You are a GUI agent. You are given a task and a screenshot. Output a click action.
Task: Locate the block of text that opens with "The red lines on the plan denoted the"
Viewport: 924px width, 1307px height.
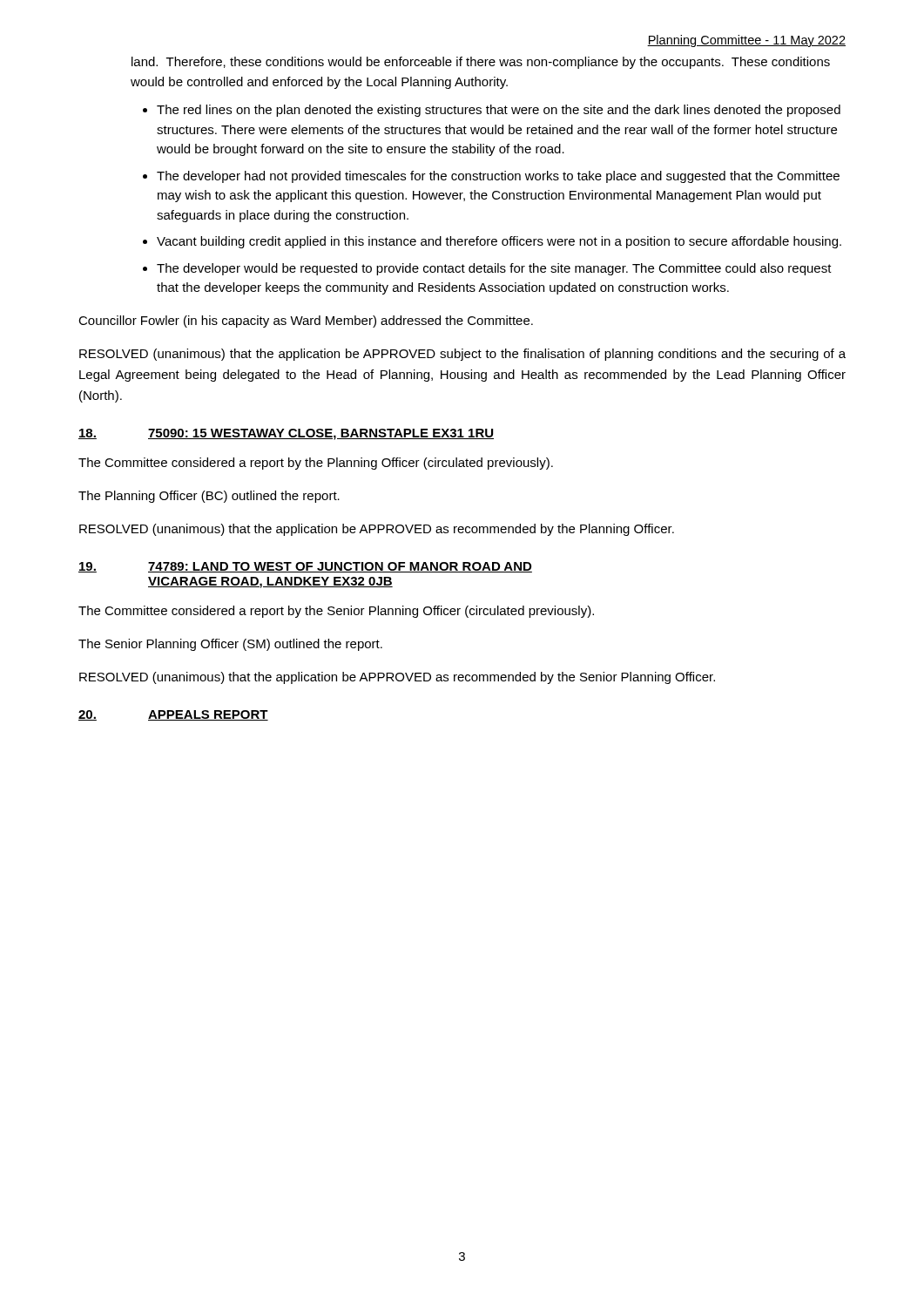[499, 129]
